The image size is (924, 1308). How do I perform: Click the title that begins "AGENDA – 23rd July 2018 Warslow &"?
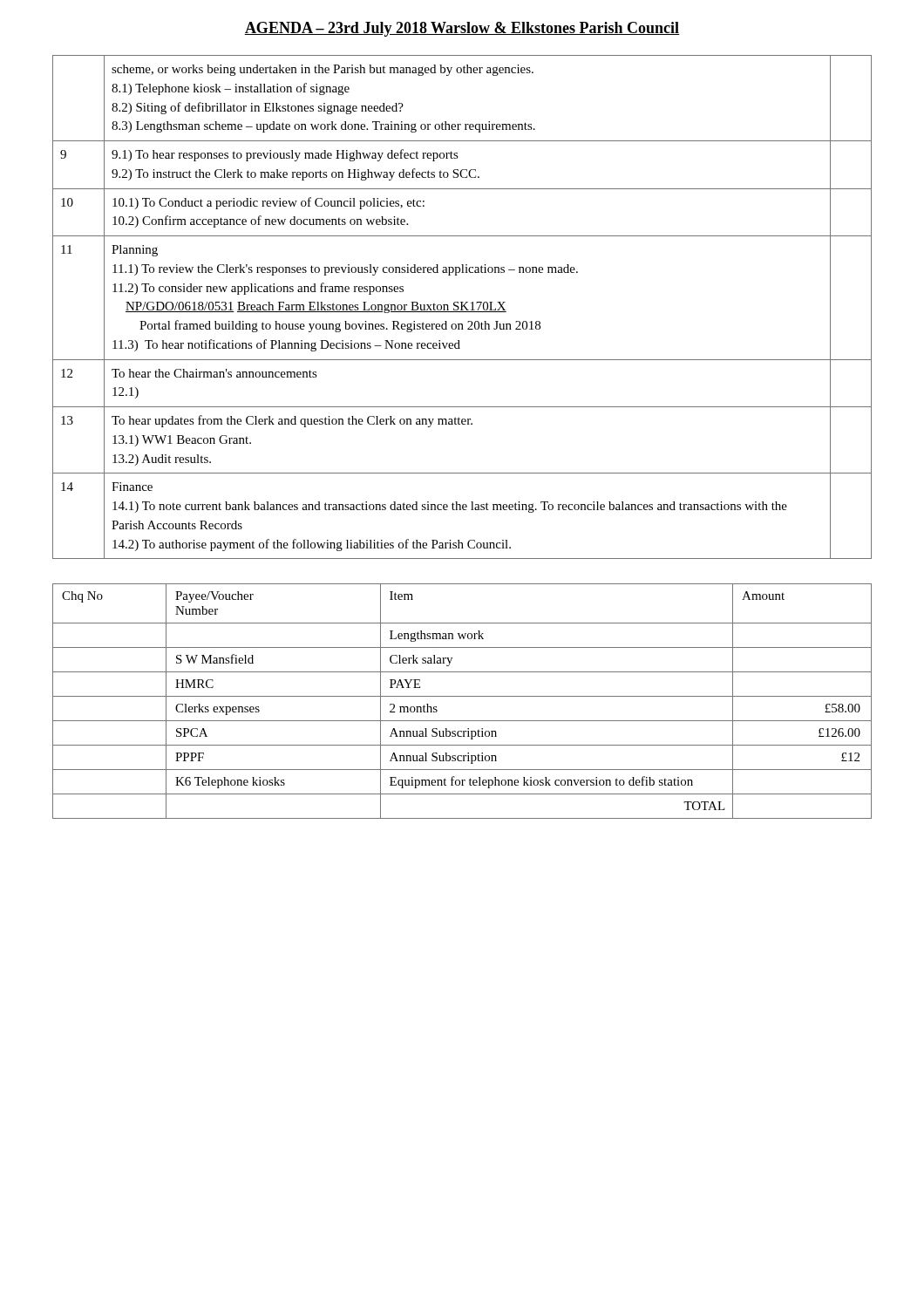click(462, 28)
